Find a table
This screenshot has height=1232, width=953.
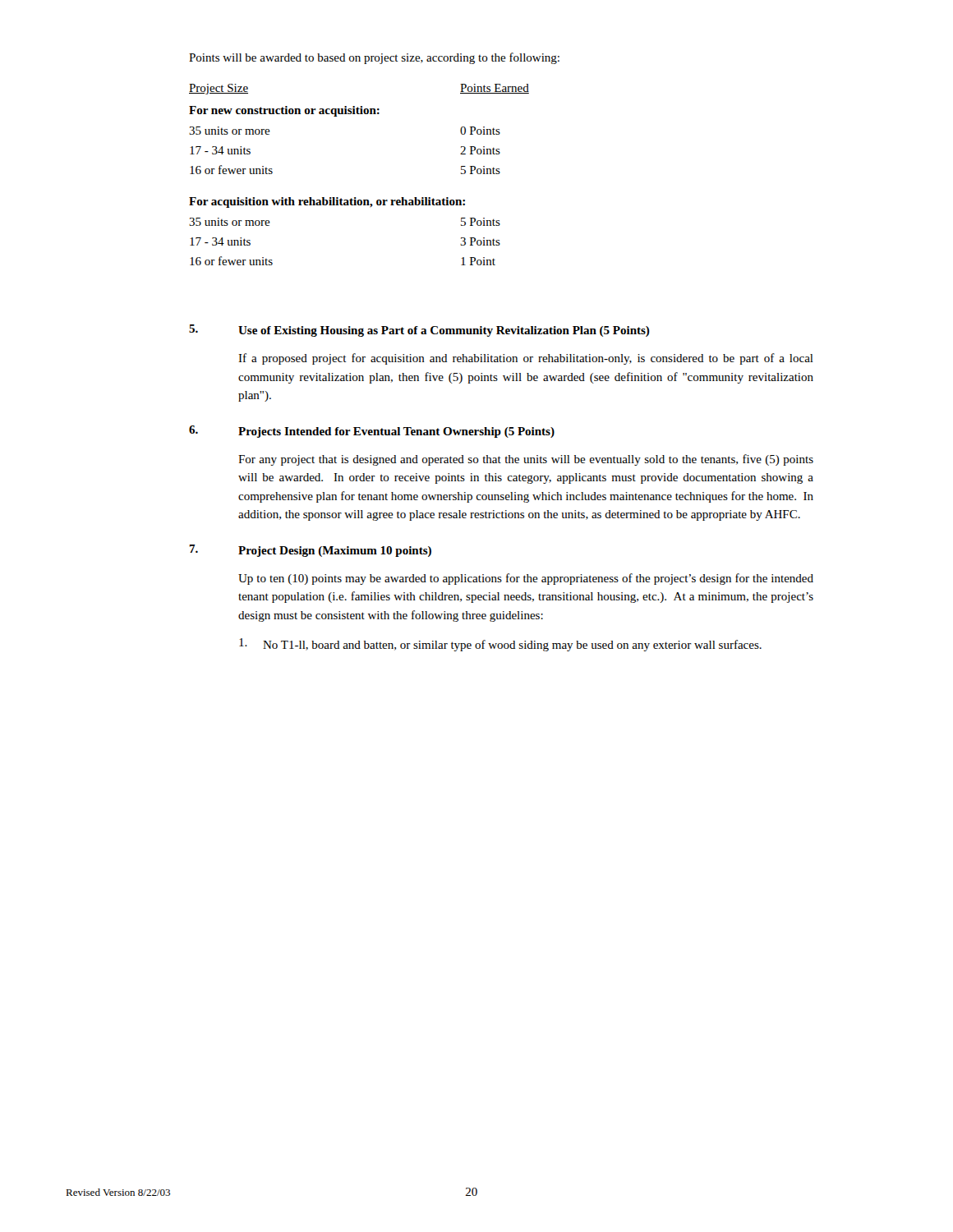coord(501,176)
